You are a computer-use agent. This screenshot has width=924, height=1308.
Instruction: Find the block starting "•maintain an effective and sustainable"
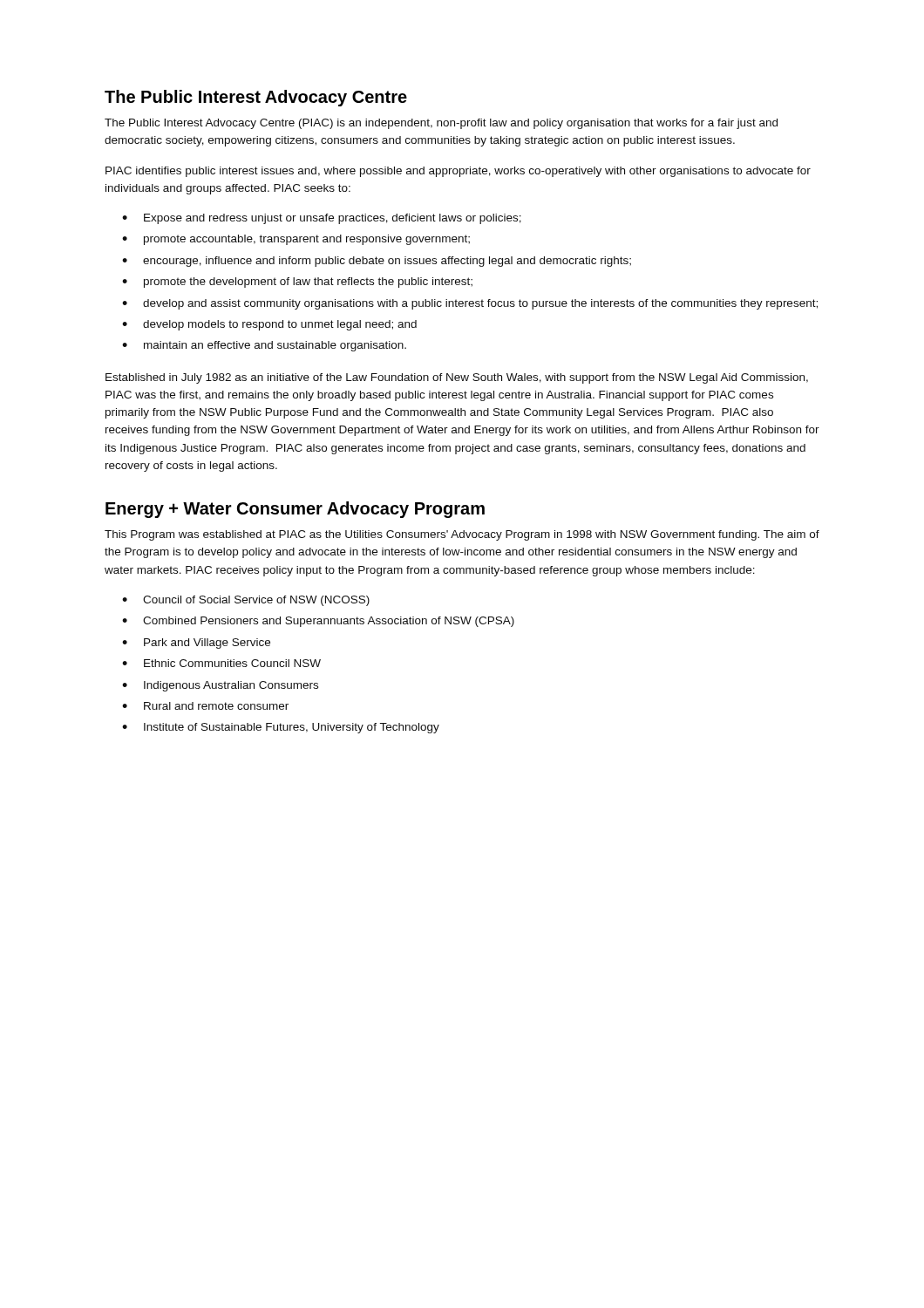[264, 346]
